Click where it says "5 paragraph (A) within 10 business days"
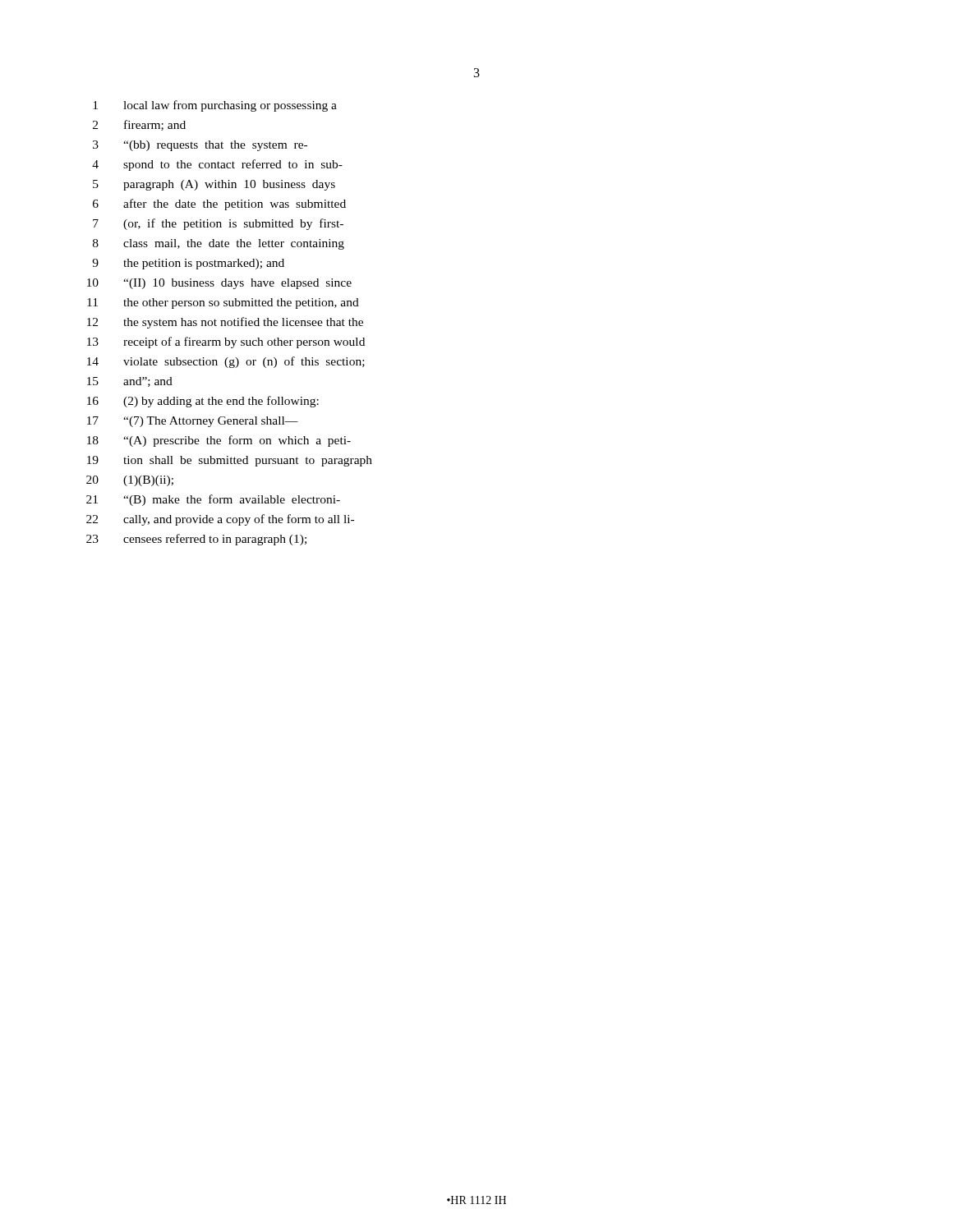 coord(214,185)
